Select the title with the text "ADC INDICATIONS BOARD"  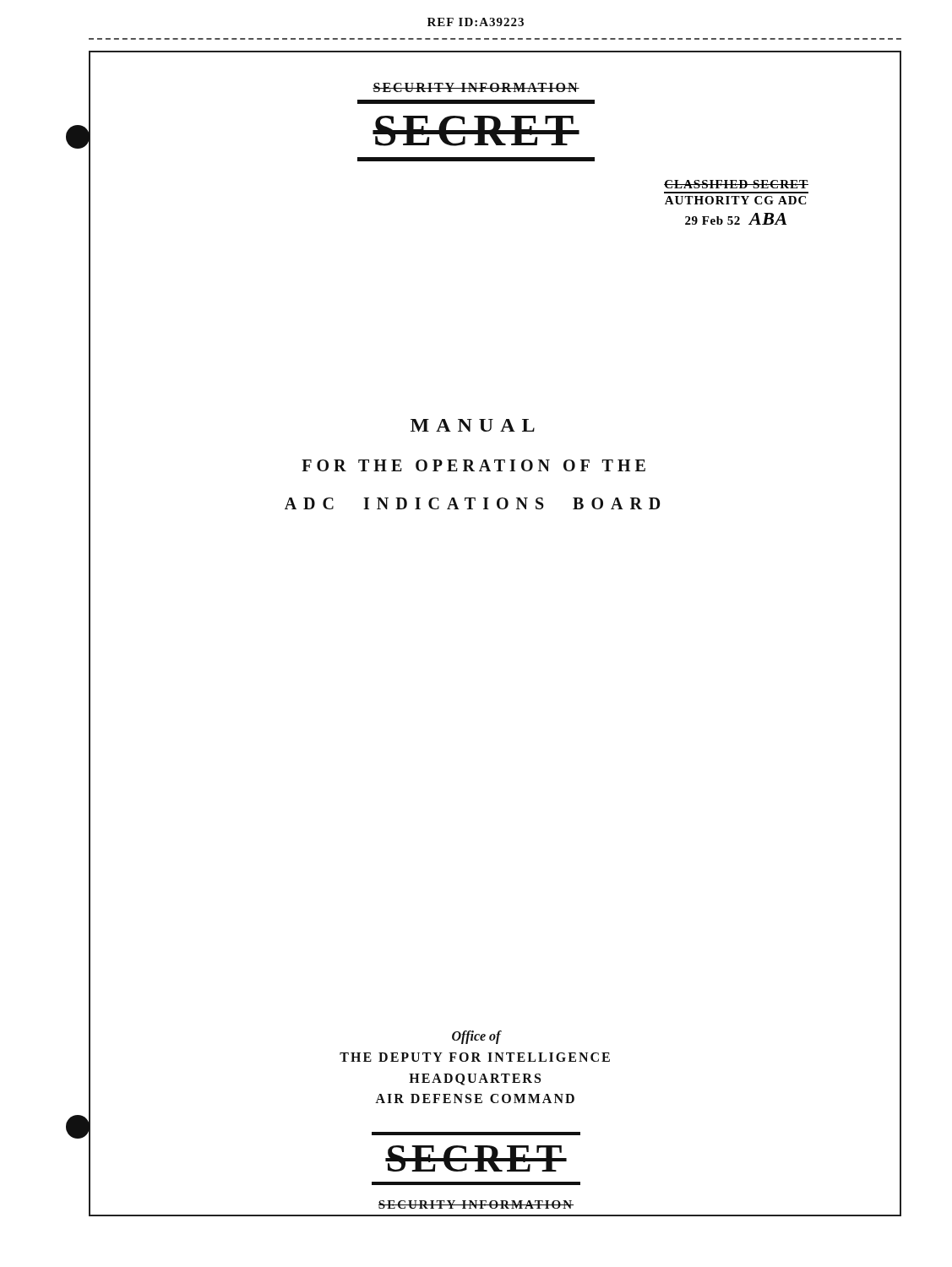[476, 503]
